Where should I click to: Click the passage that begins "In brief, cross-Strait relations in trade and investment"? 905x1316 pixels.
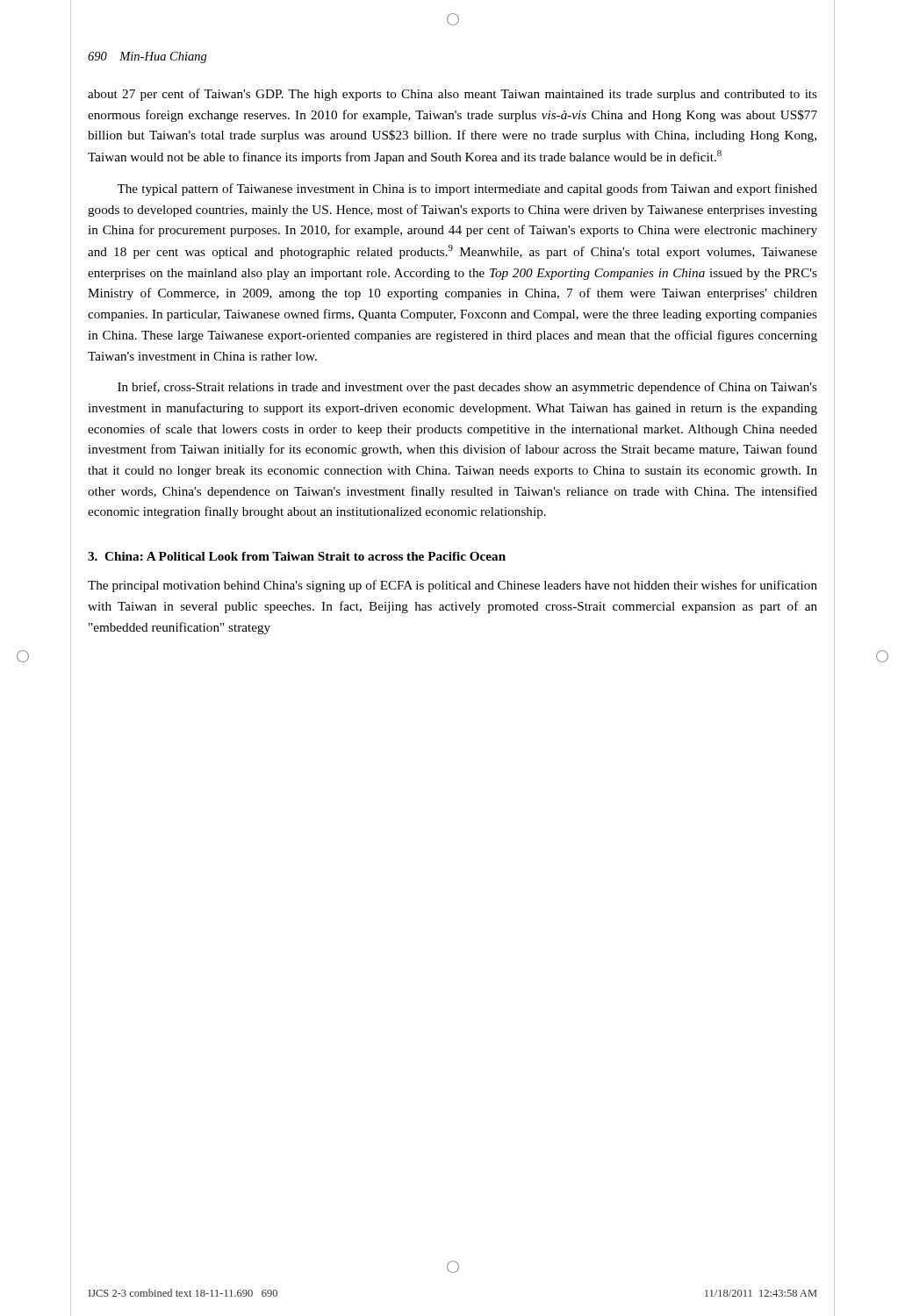coord(452,449)
